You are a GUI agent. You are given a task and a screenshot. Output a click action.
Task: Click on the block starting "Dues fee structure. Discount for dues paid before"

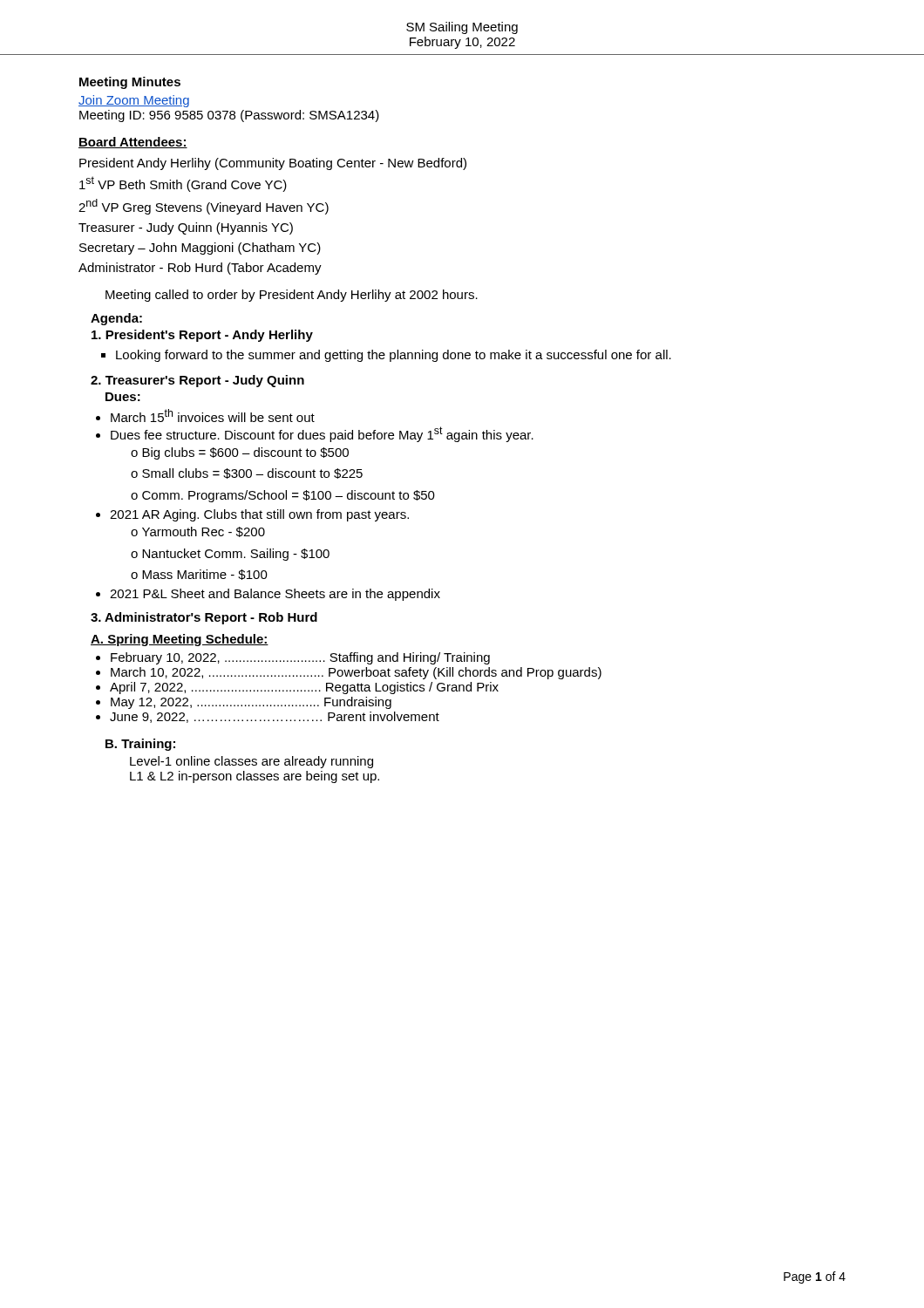322,434
